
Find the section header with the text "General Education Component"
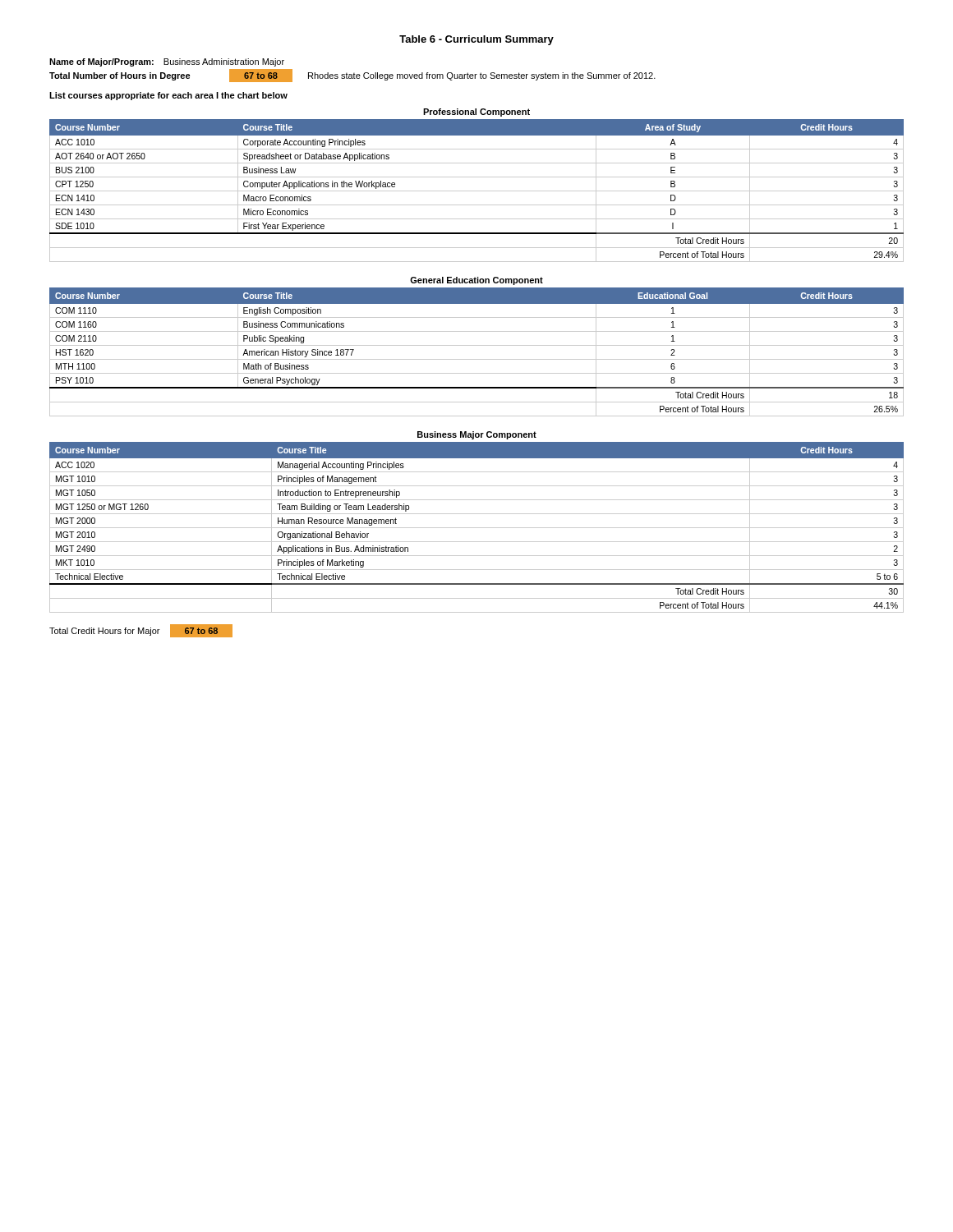coord(476,280)
